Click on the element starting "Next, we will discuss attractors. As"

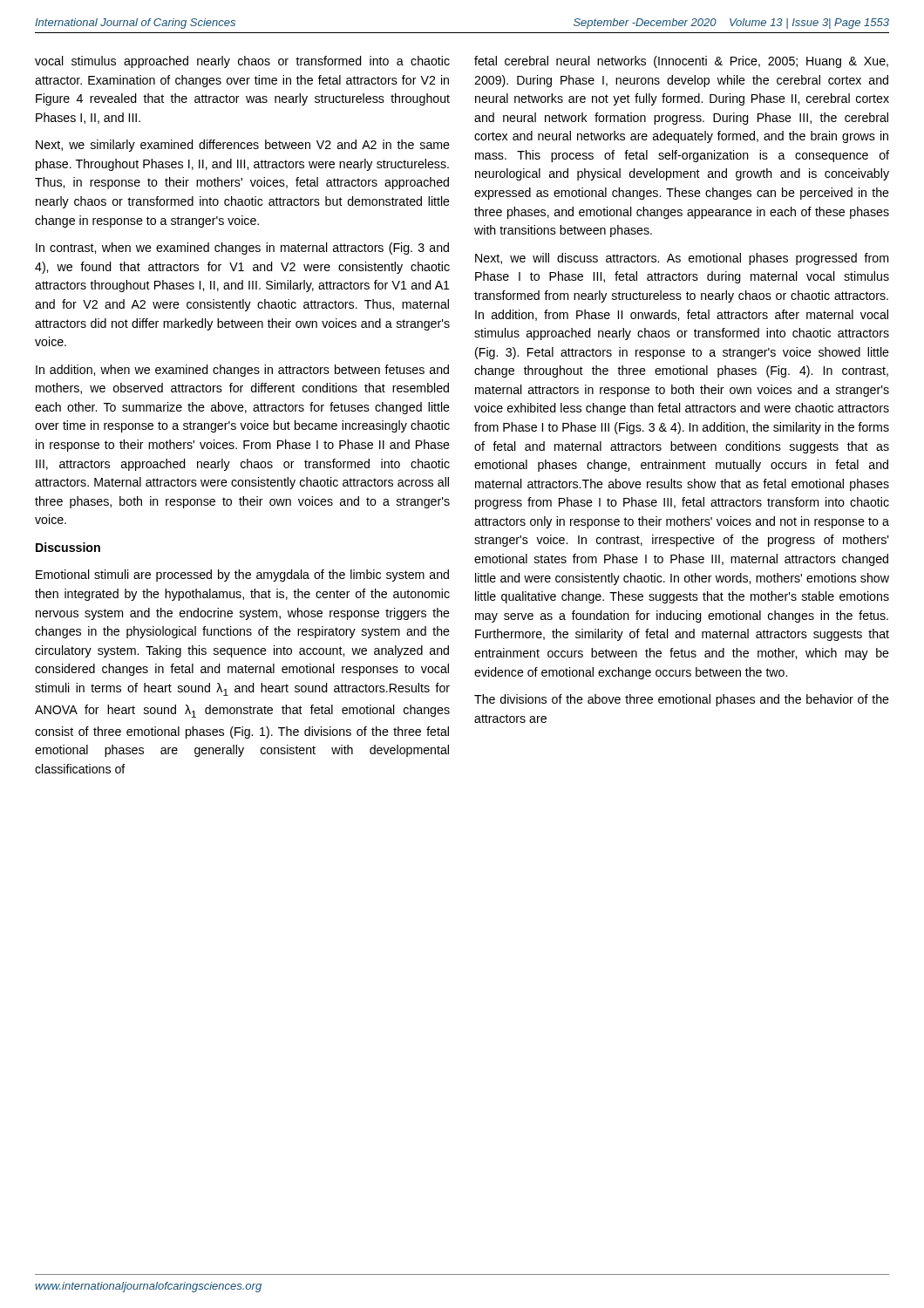click(682, 466)
